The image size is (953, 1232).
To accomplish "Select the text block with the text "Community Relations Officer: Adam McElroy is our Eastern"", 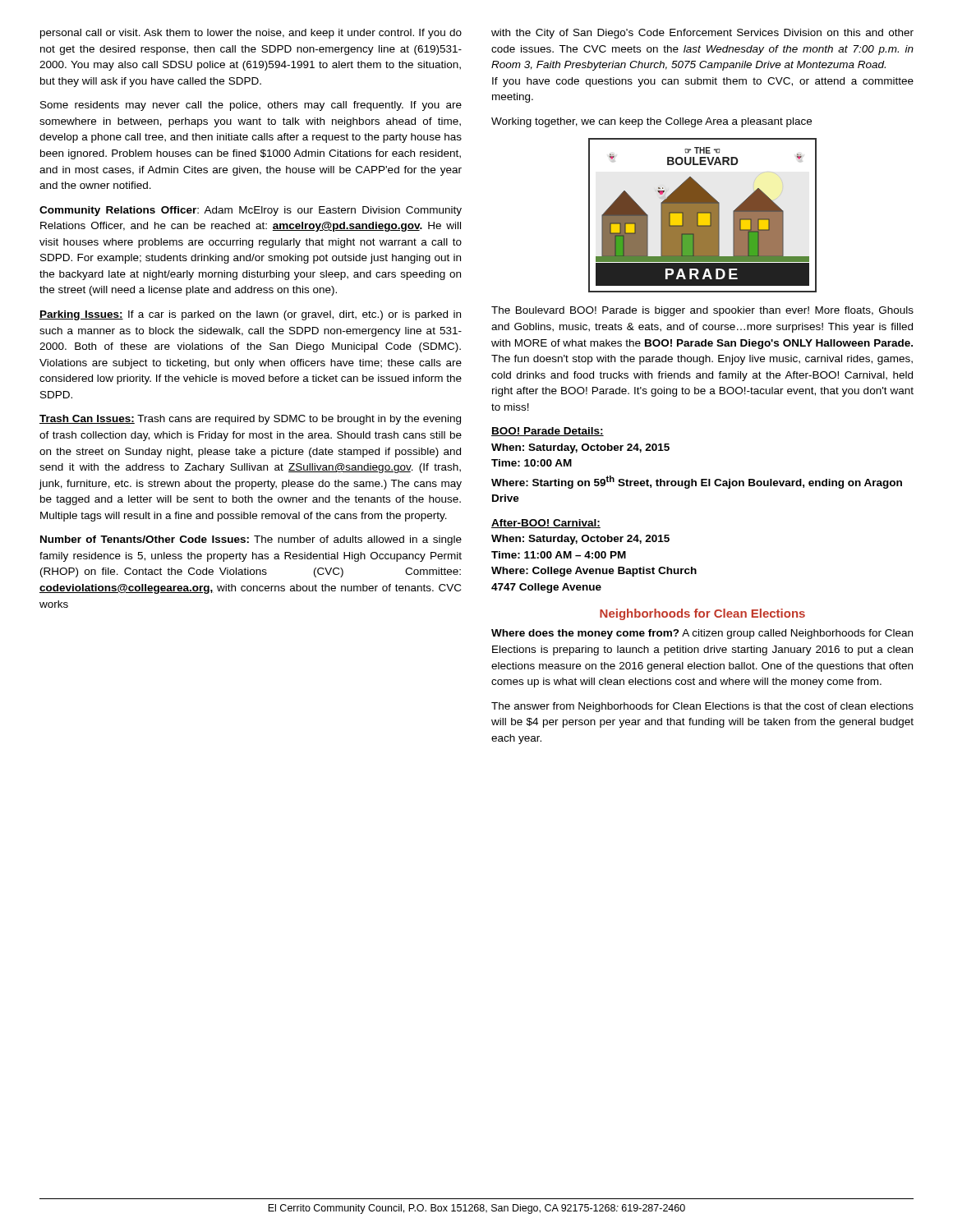I will 251,250.
